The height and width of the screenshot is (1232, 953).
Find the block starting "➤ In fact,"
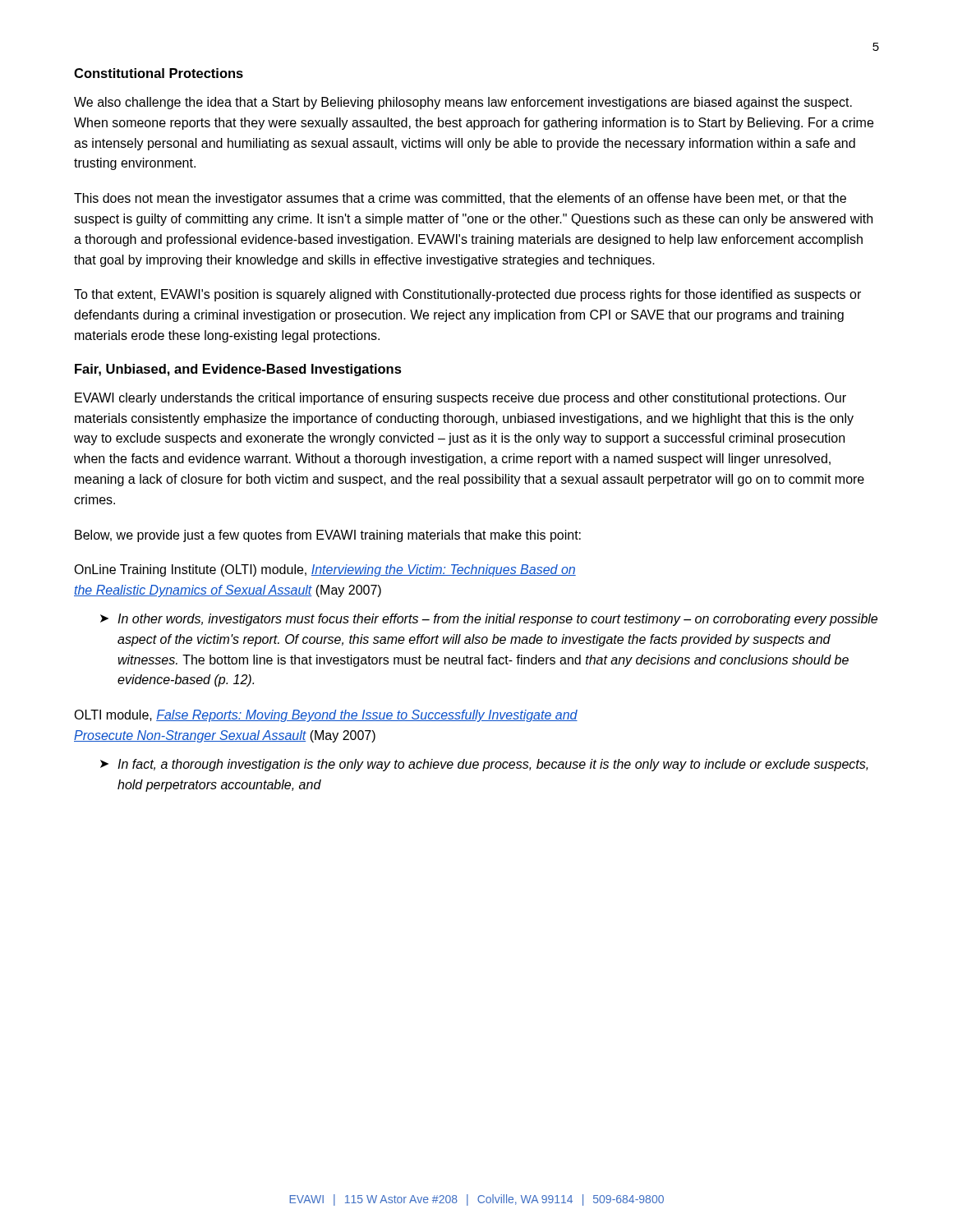point(489,775)
